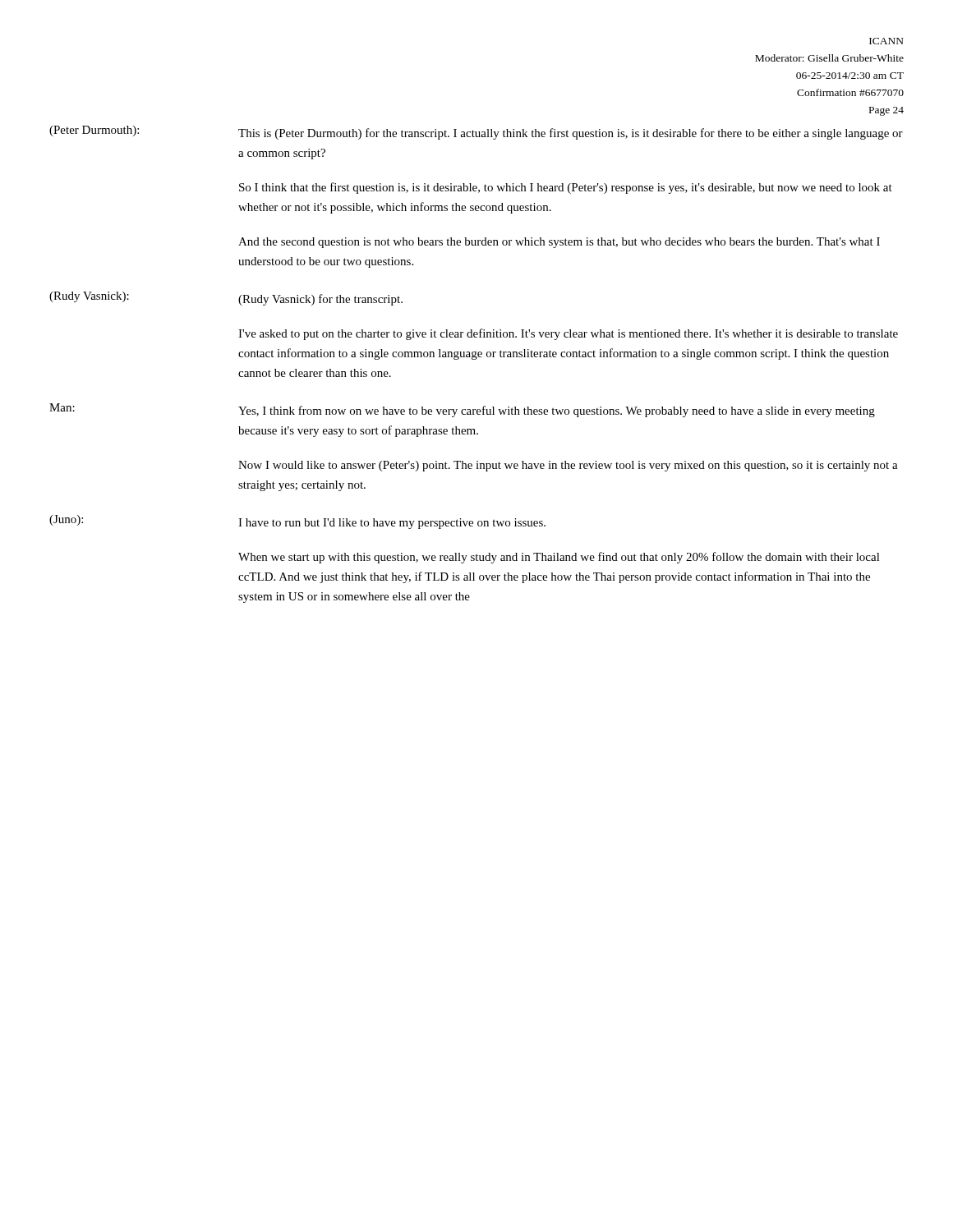
Task: Find the text block that says "(Rudy Vasnick): (Rudy Vasnick) for"
Action: (476, 336)
